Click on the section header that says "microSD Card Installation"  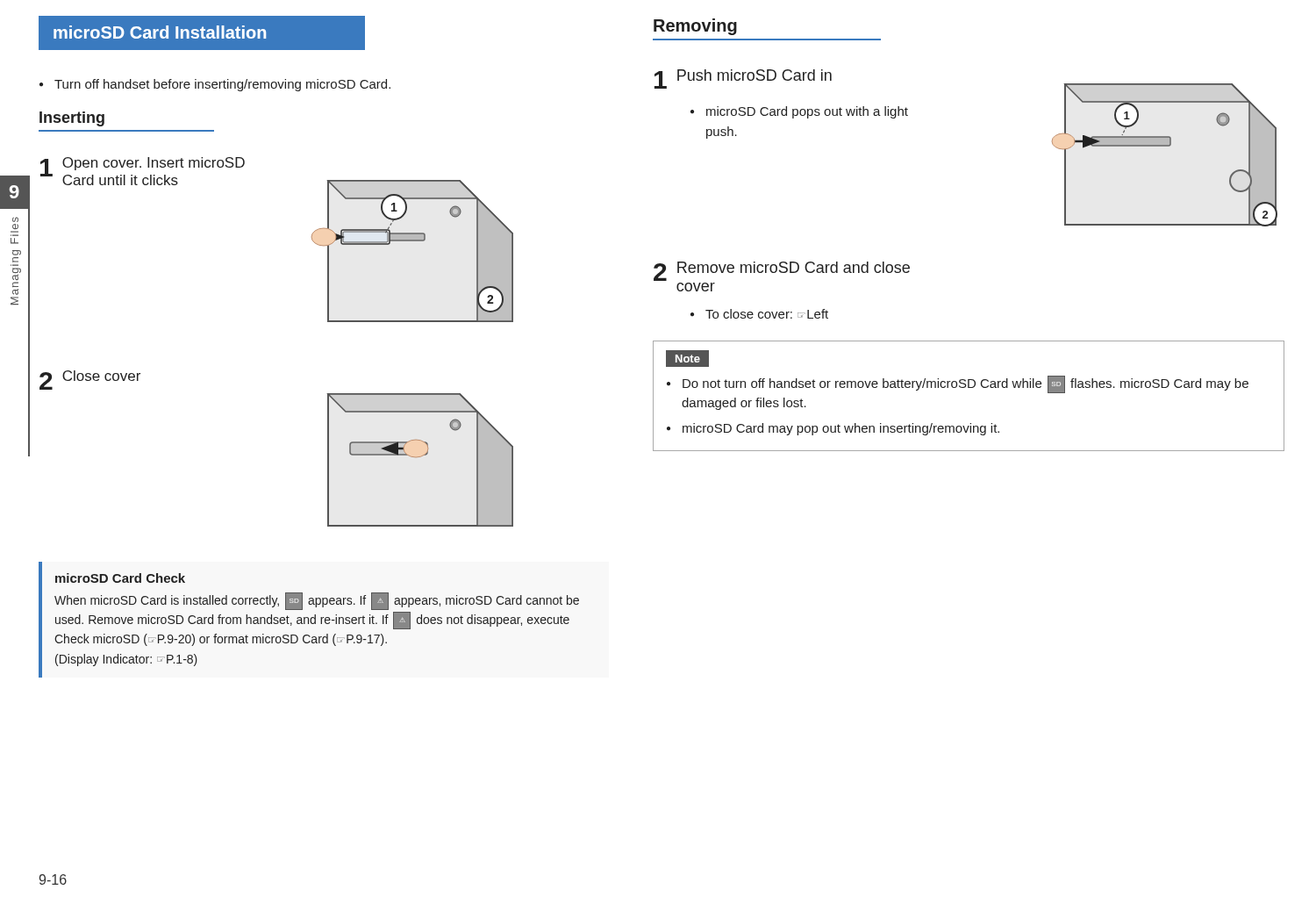click(x=202, y=33)
